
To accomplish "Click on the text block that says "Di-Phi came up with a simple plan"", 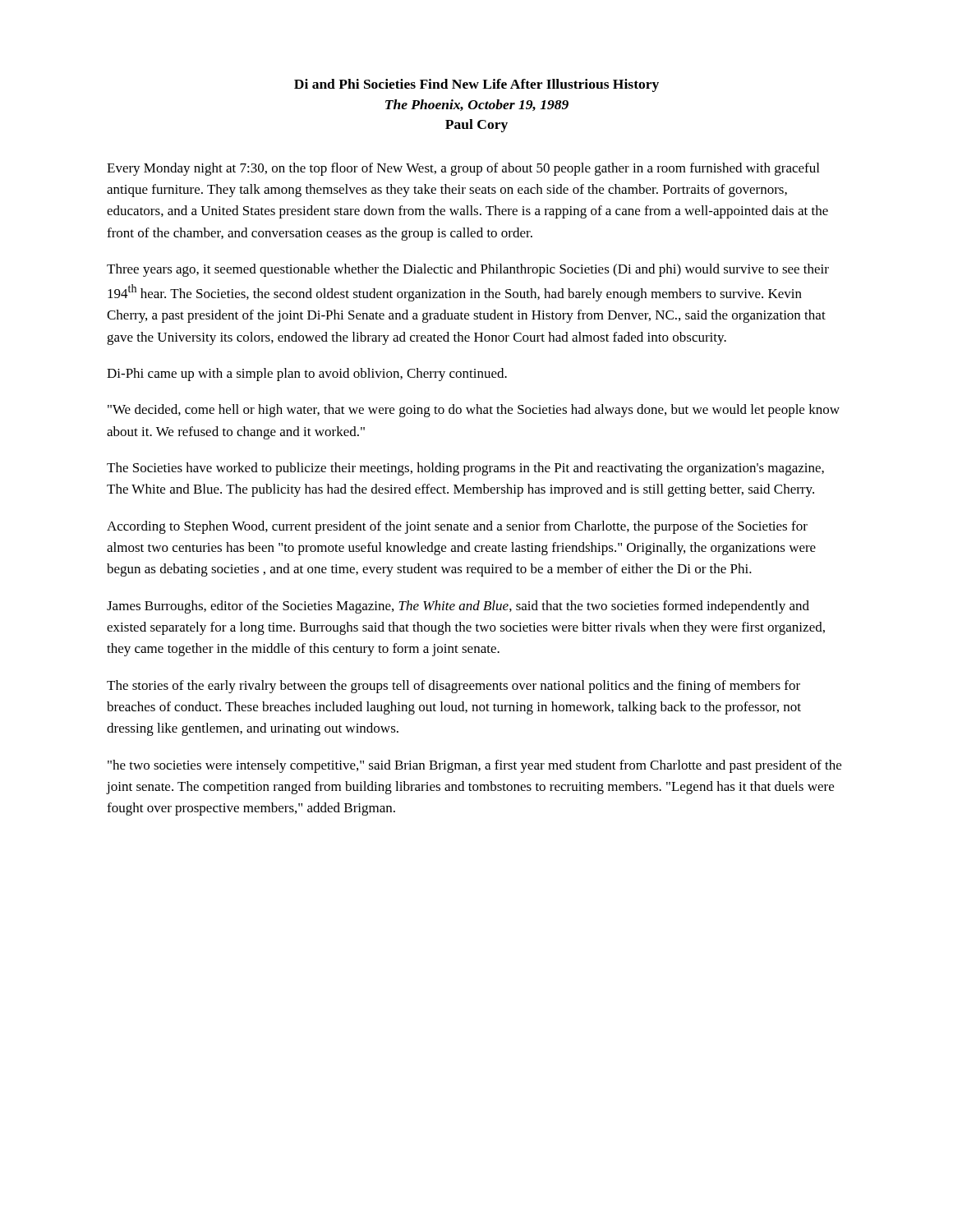I will tap(307, 373).
